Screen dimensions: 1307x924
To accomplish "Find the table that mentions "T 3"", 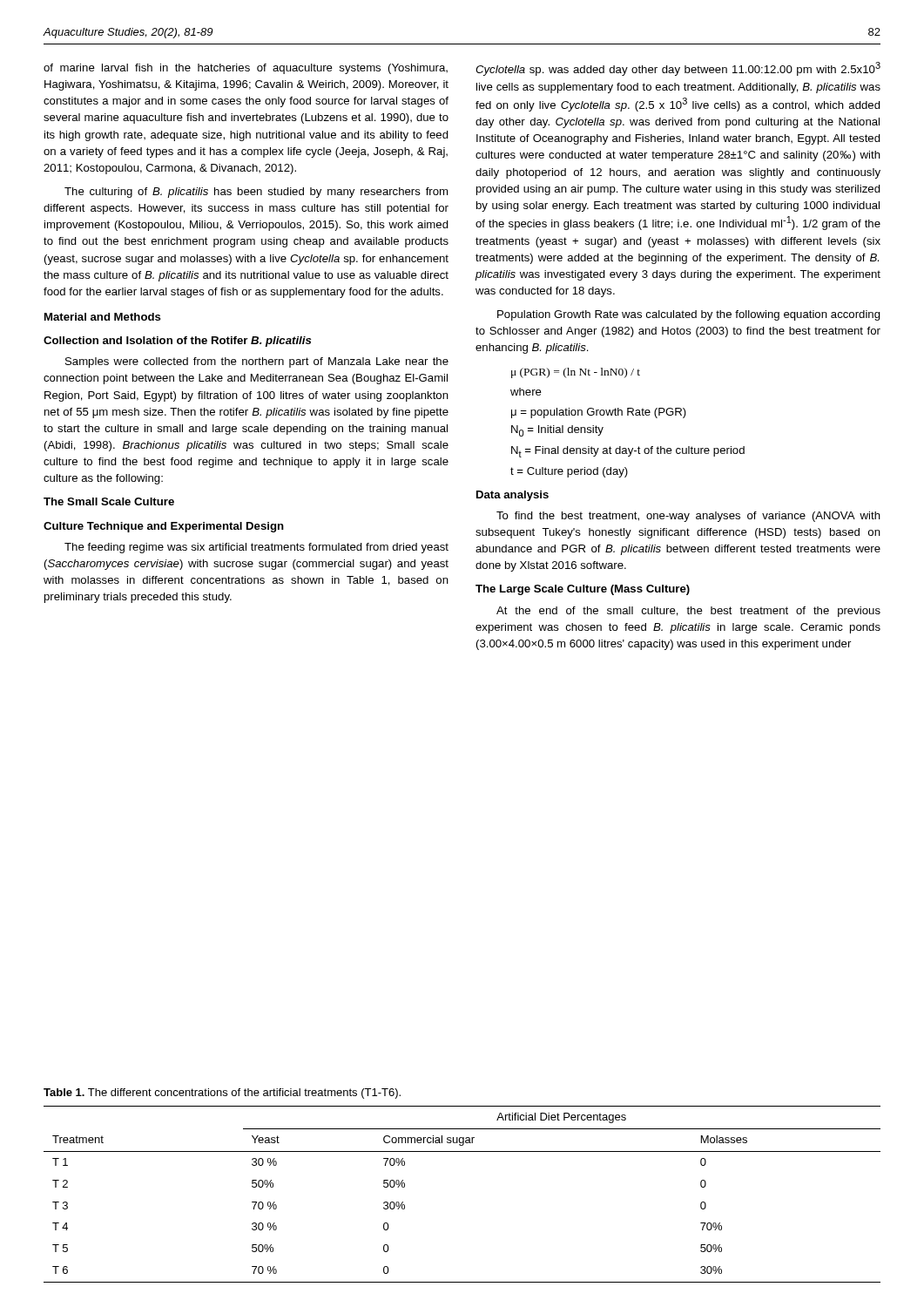I will coord(462,1194).
